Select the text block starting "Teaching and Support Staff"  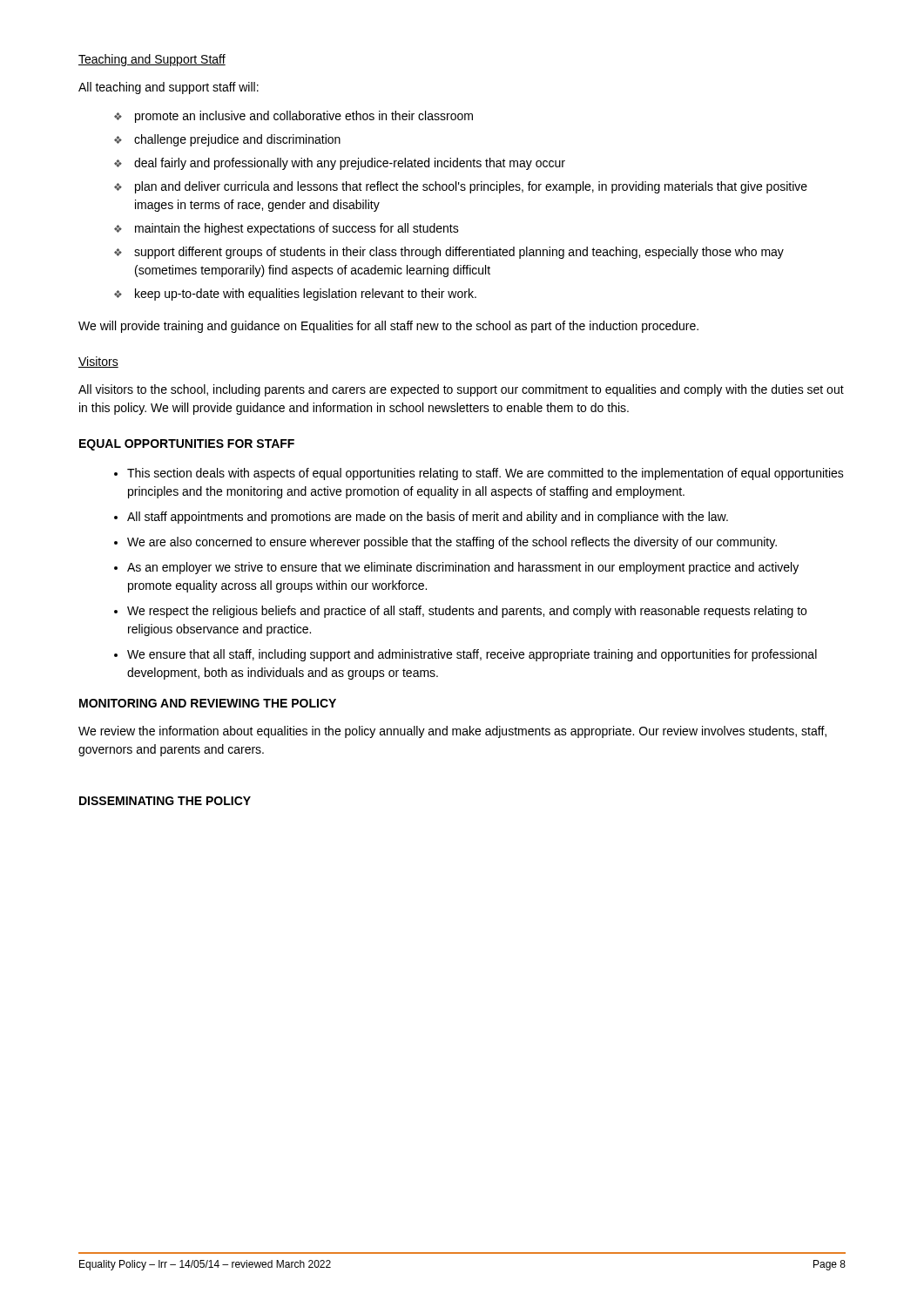(x=152, y=59)
